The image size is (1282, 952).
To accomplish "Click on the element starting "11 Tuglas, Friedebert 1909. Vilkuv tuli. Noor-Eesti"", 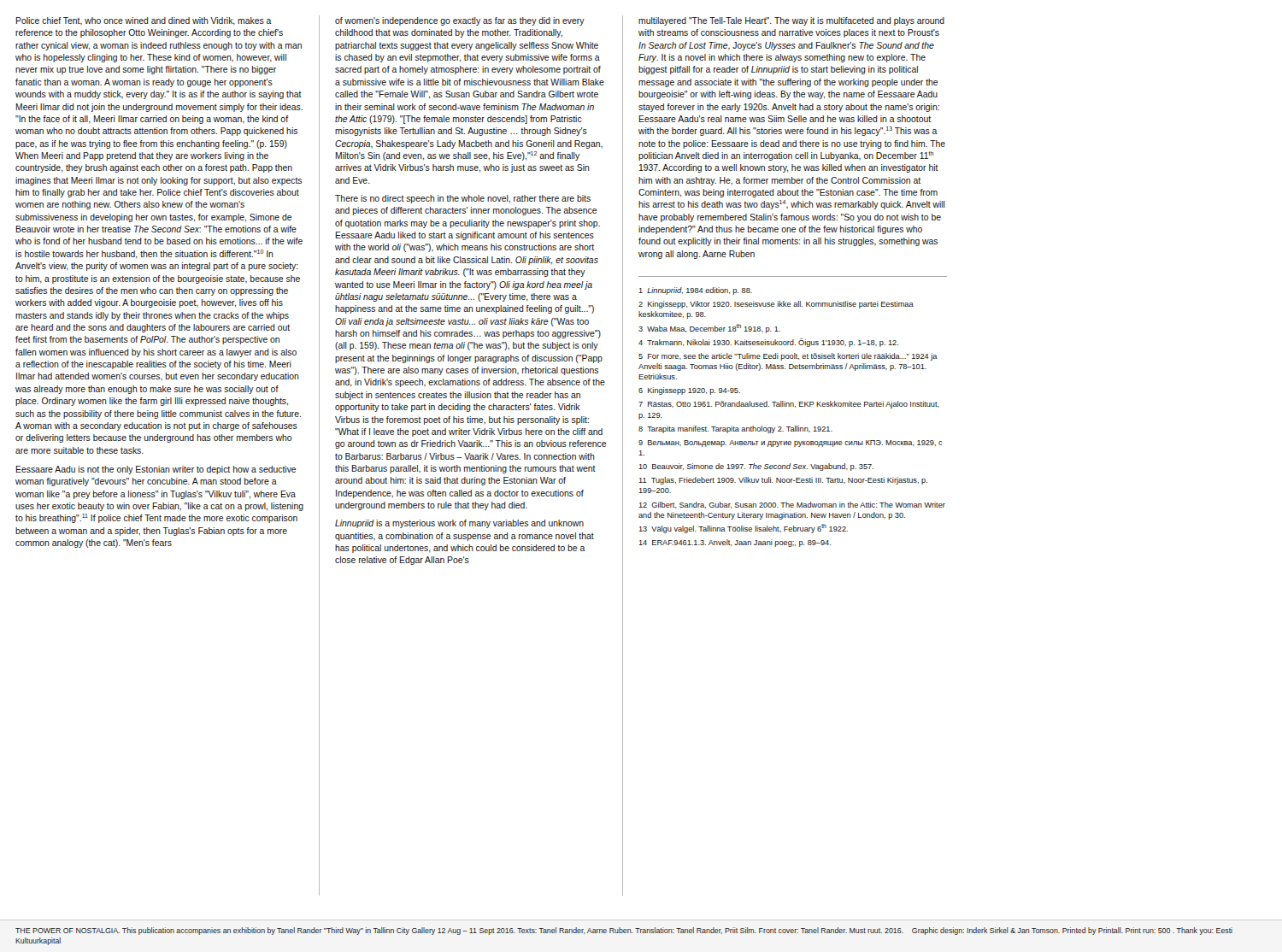I will [783, 486].
